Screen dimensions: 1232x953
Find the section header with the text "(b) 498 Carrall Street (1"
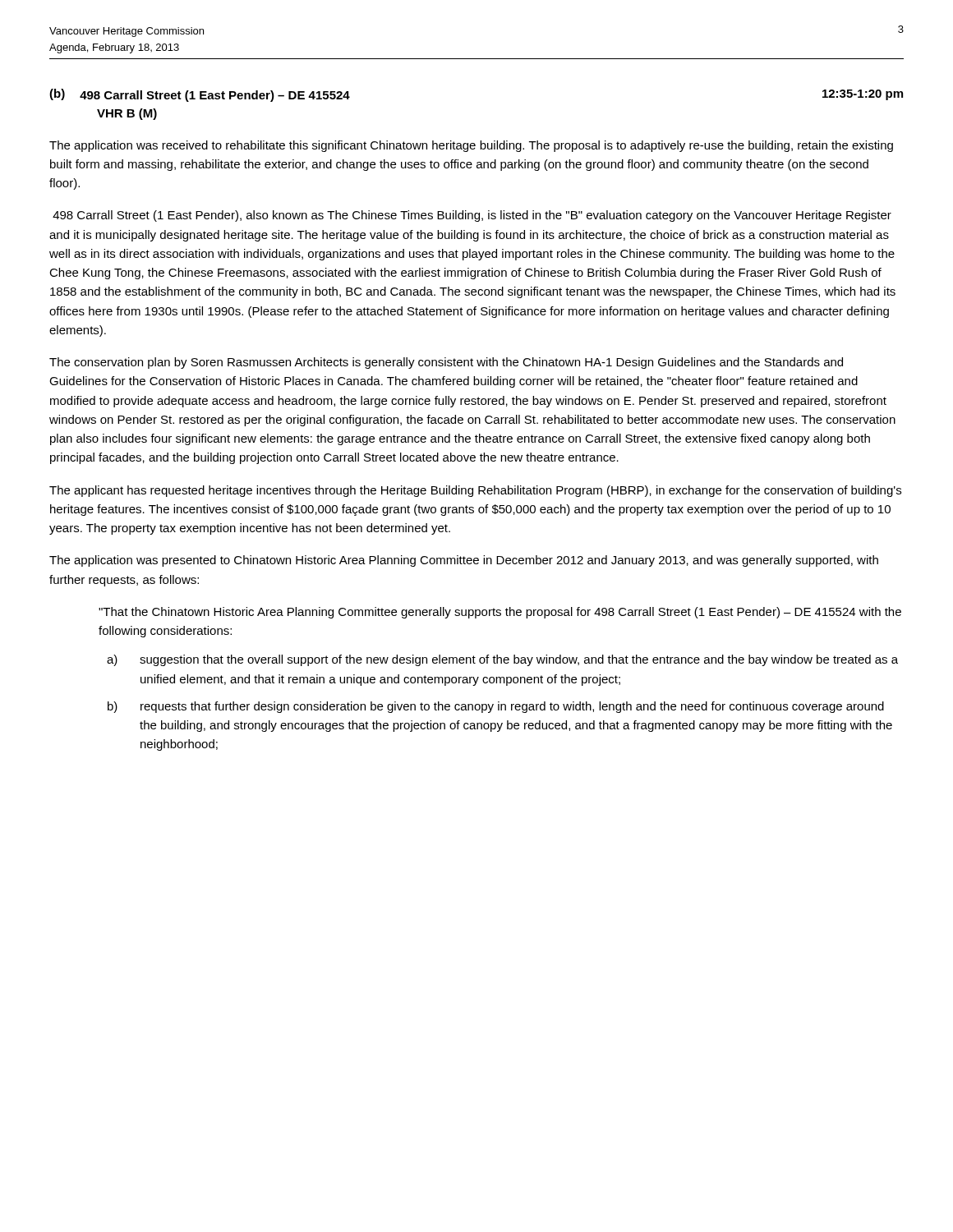[212, 95]
